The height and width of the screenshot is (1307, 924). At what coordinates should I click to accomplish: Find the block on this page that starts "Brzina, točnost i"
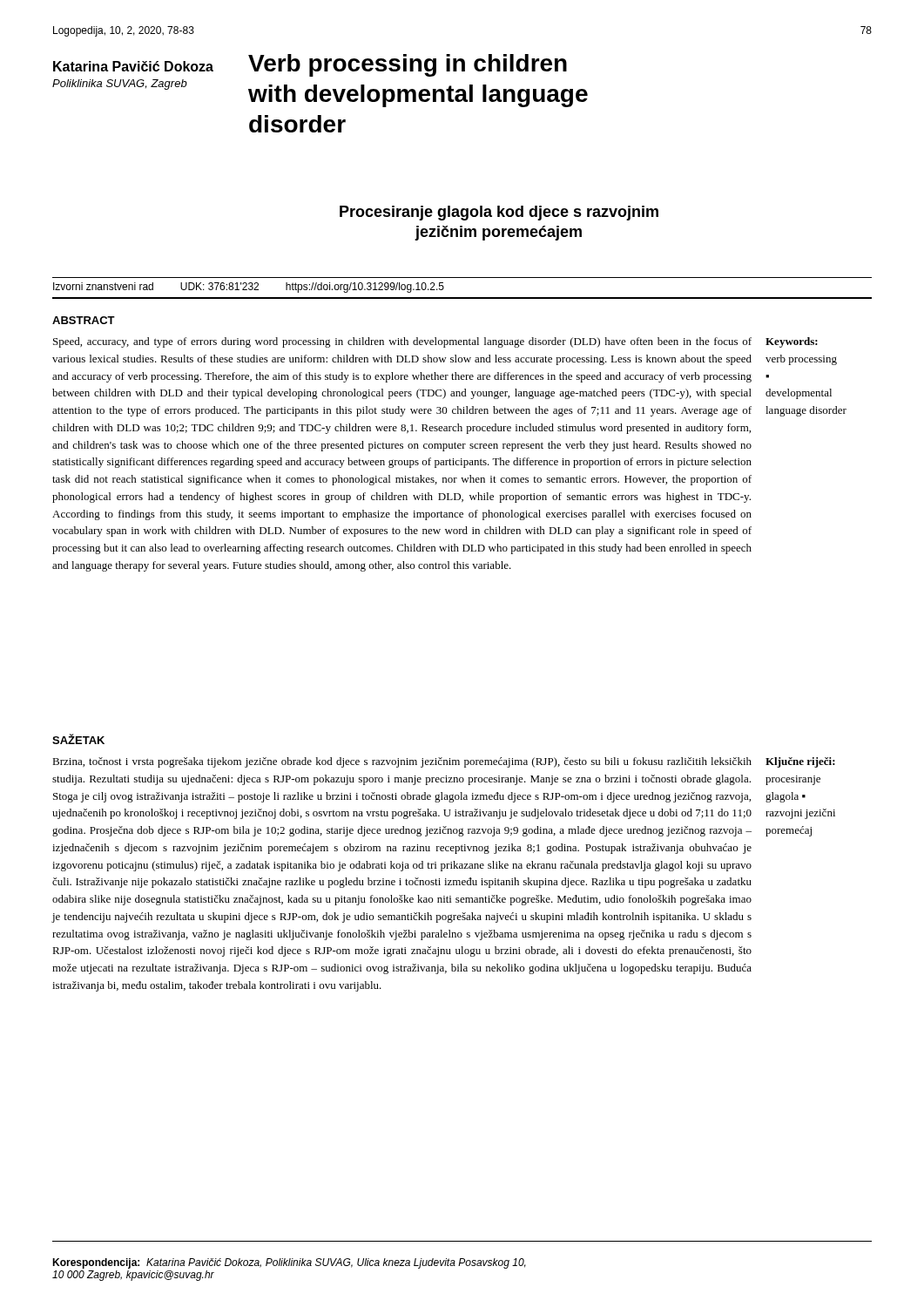(402, 873)
